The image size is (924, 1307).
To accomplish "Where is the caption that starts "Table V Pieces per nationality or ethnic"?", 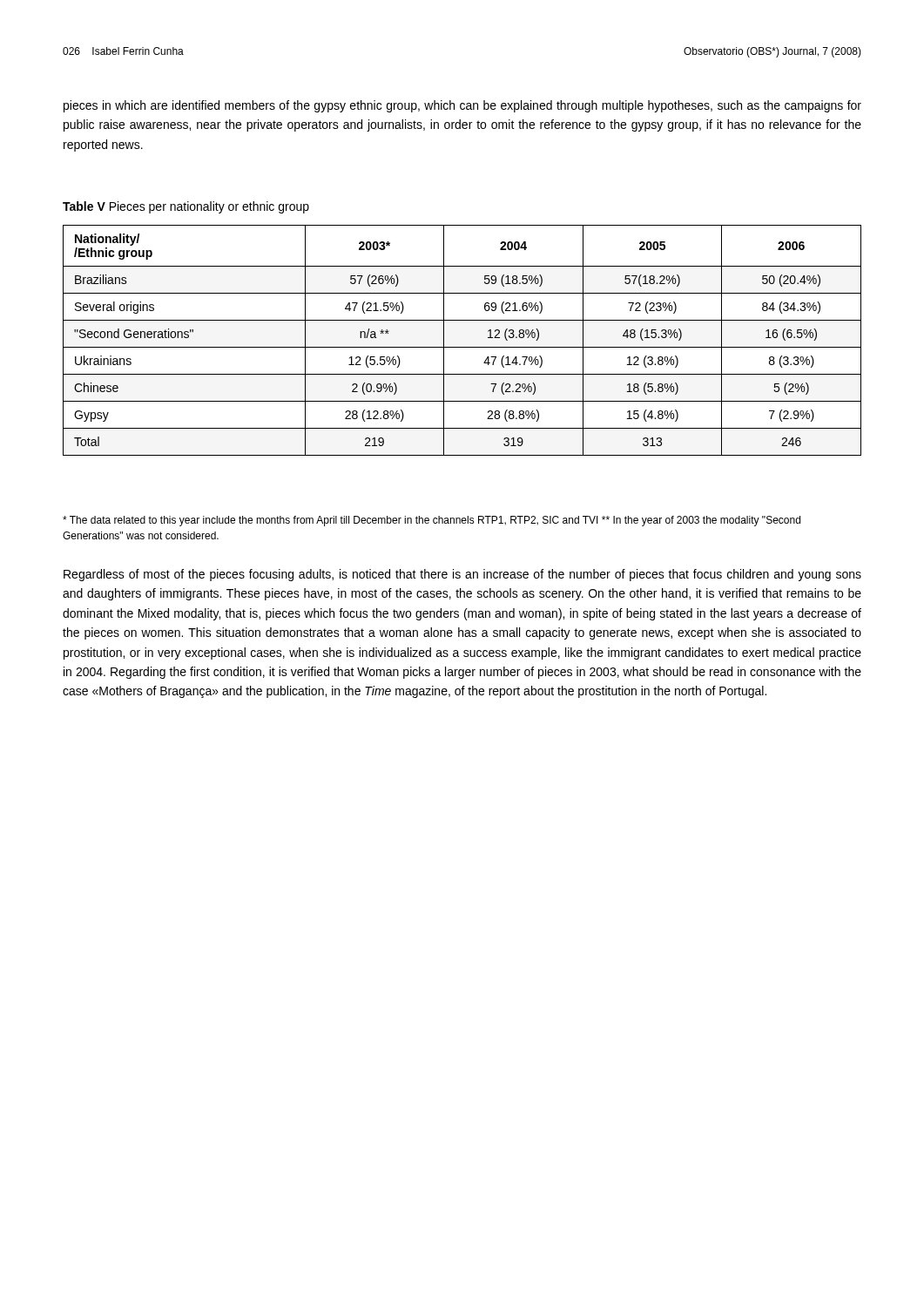I will coord(186,207).
